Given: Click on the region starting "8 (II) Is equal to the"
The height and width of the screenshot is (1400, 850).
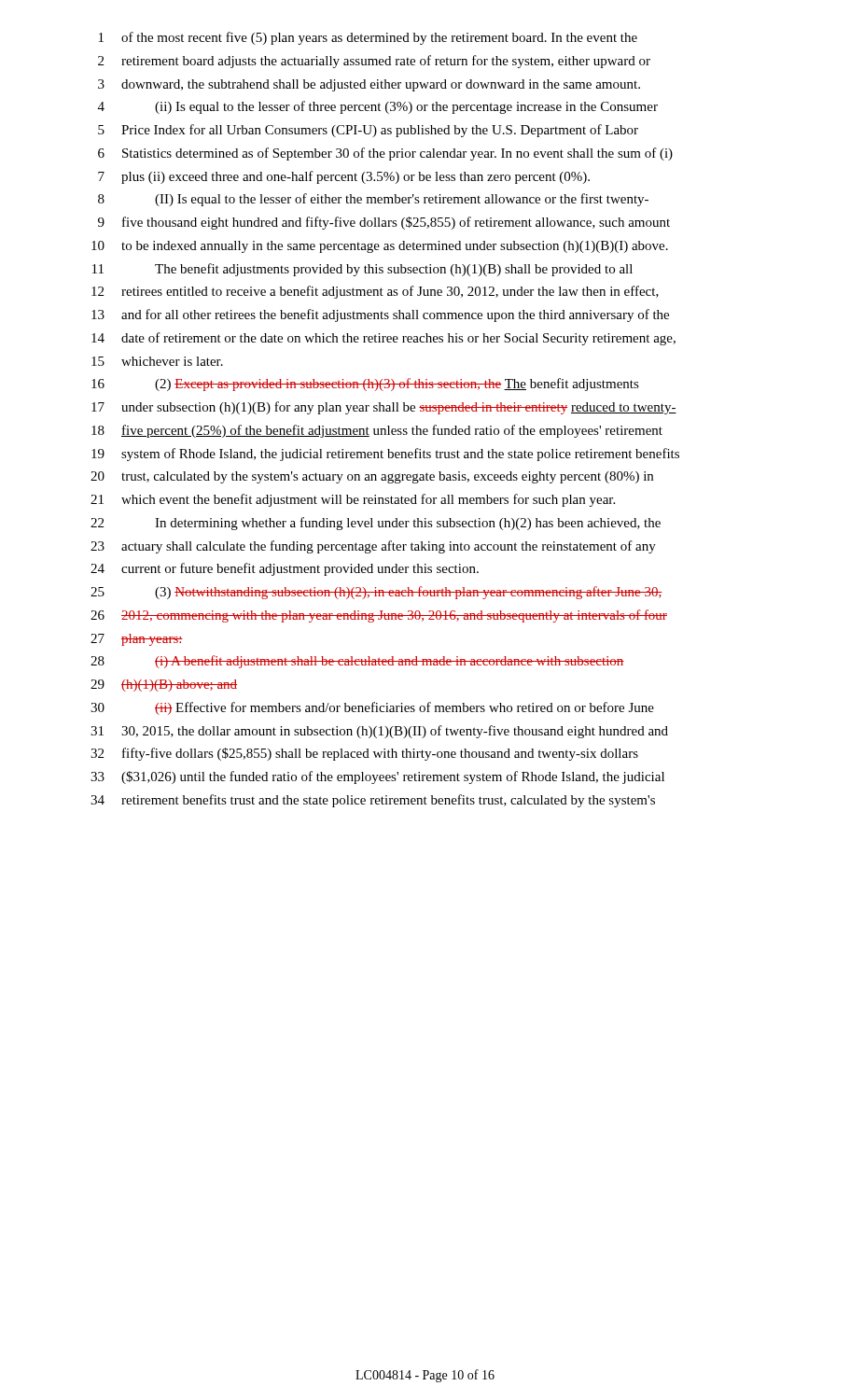Looking at the screenshot, I should click(430, 199).
